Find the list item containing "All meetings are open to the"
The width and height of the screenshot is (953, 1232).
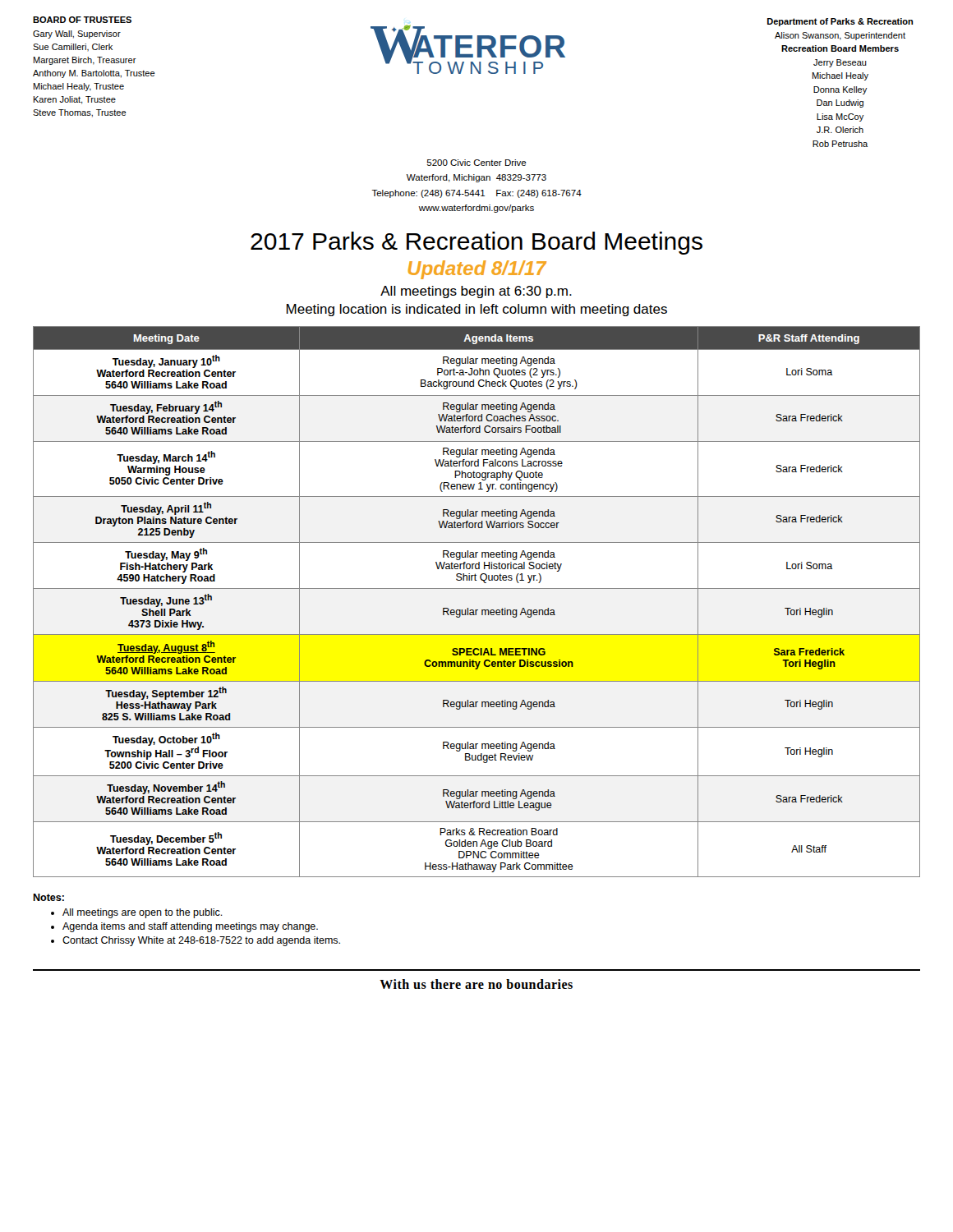tap(143, 913)
